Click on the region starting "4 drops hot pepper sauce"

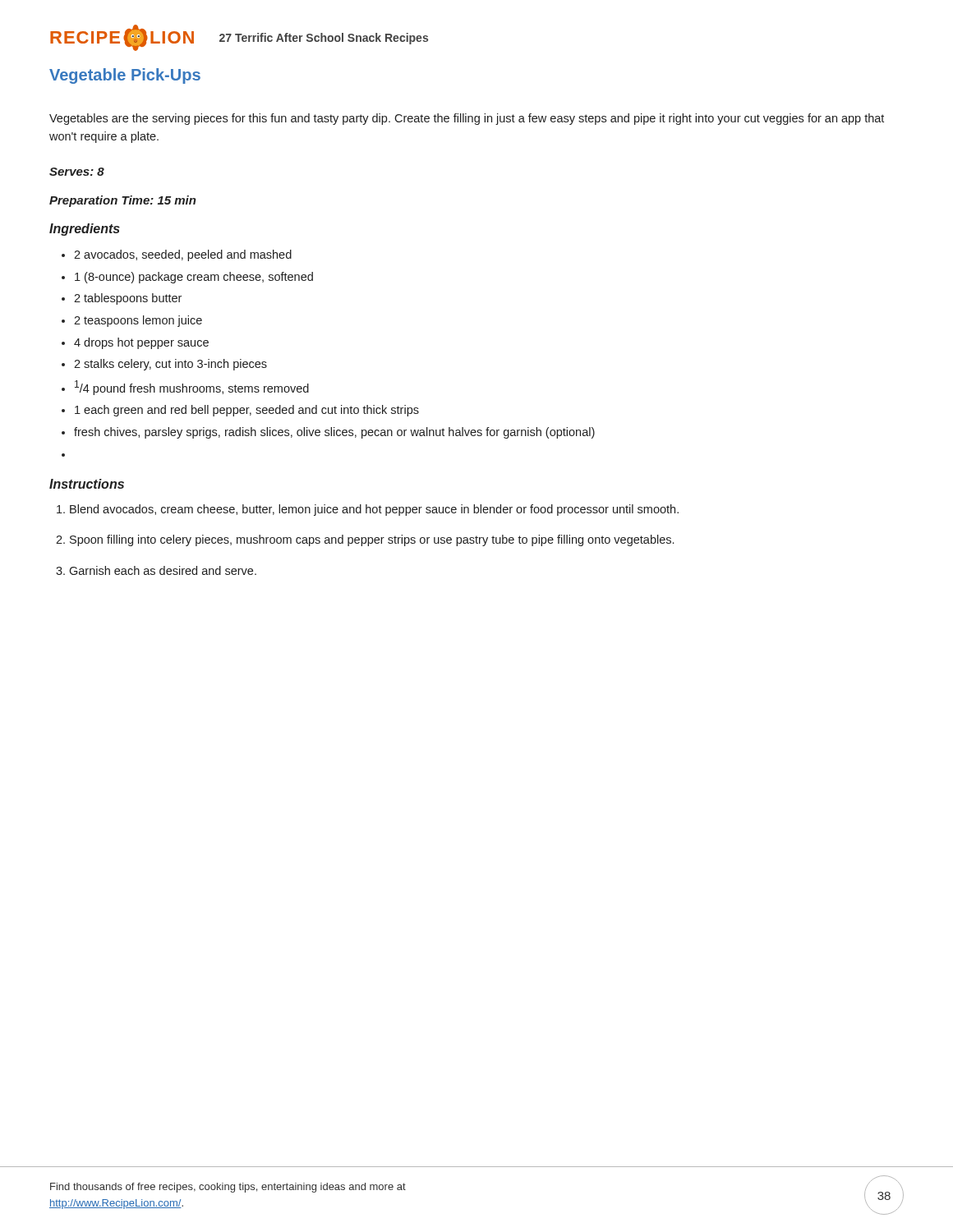(x=142, y=342)
